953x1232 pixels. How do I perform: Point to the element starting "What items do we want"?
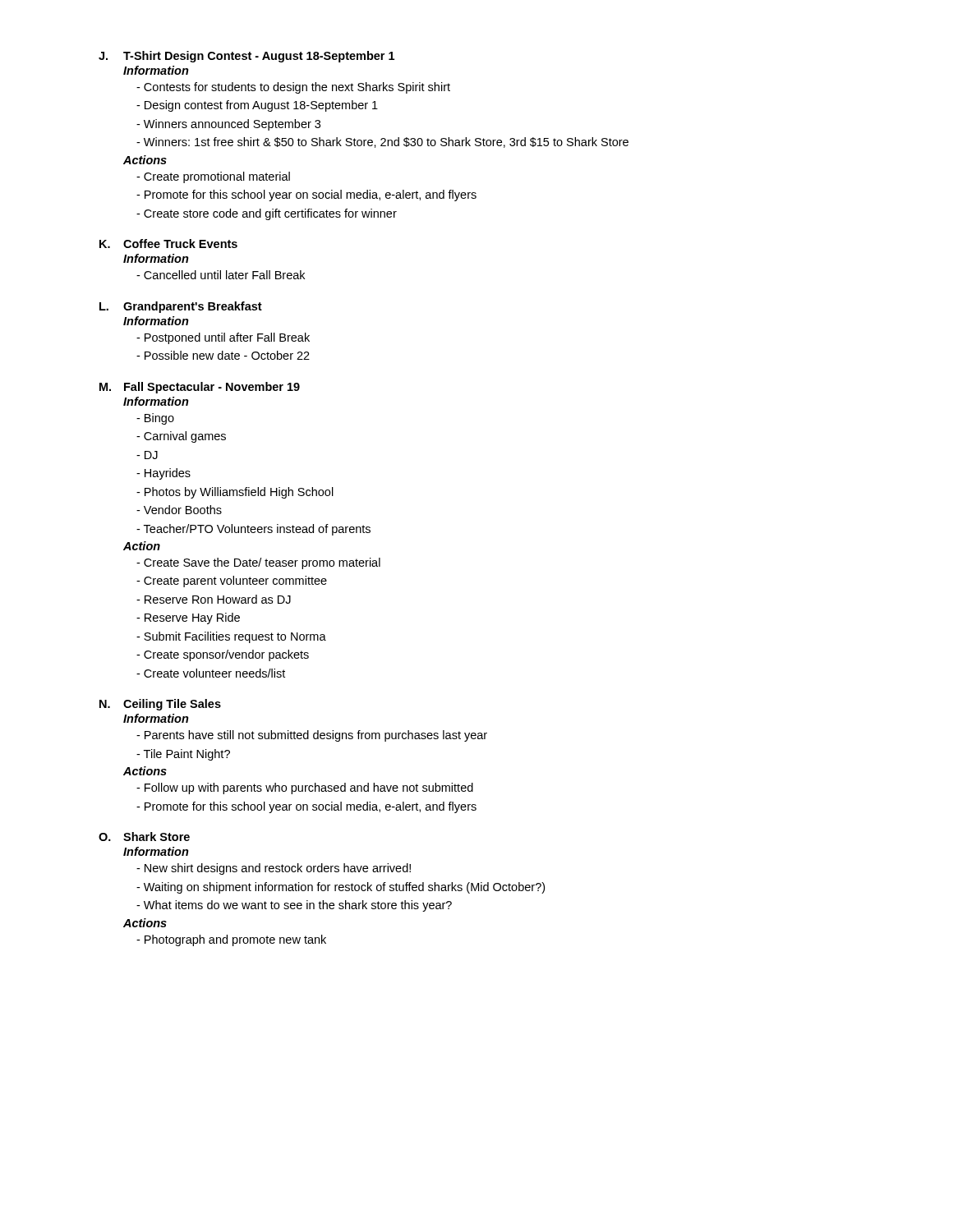[294, 905]
